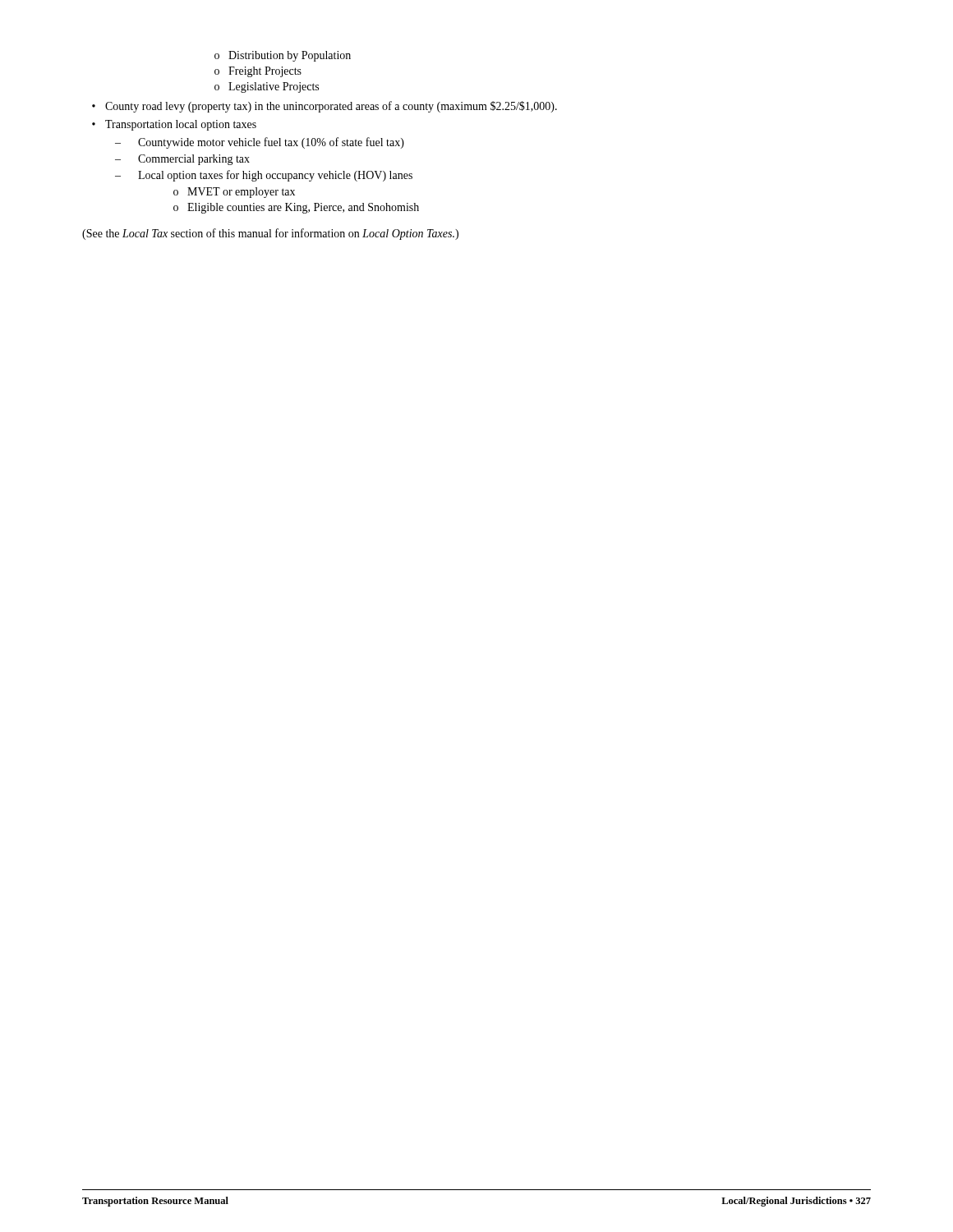Find the text block starting "o MVET or employer tax"
Viewport: 953px width, 1232px height.
pos(230,192)
